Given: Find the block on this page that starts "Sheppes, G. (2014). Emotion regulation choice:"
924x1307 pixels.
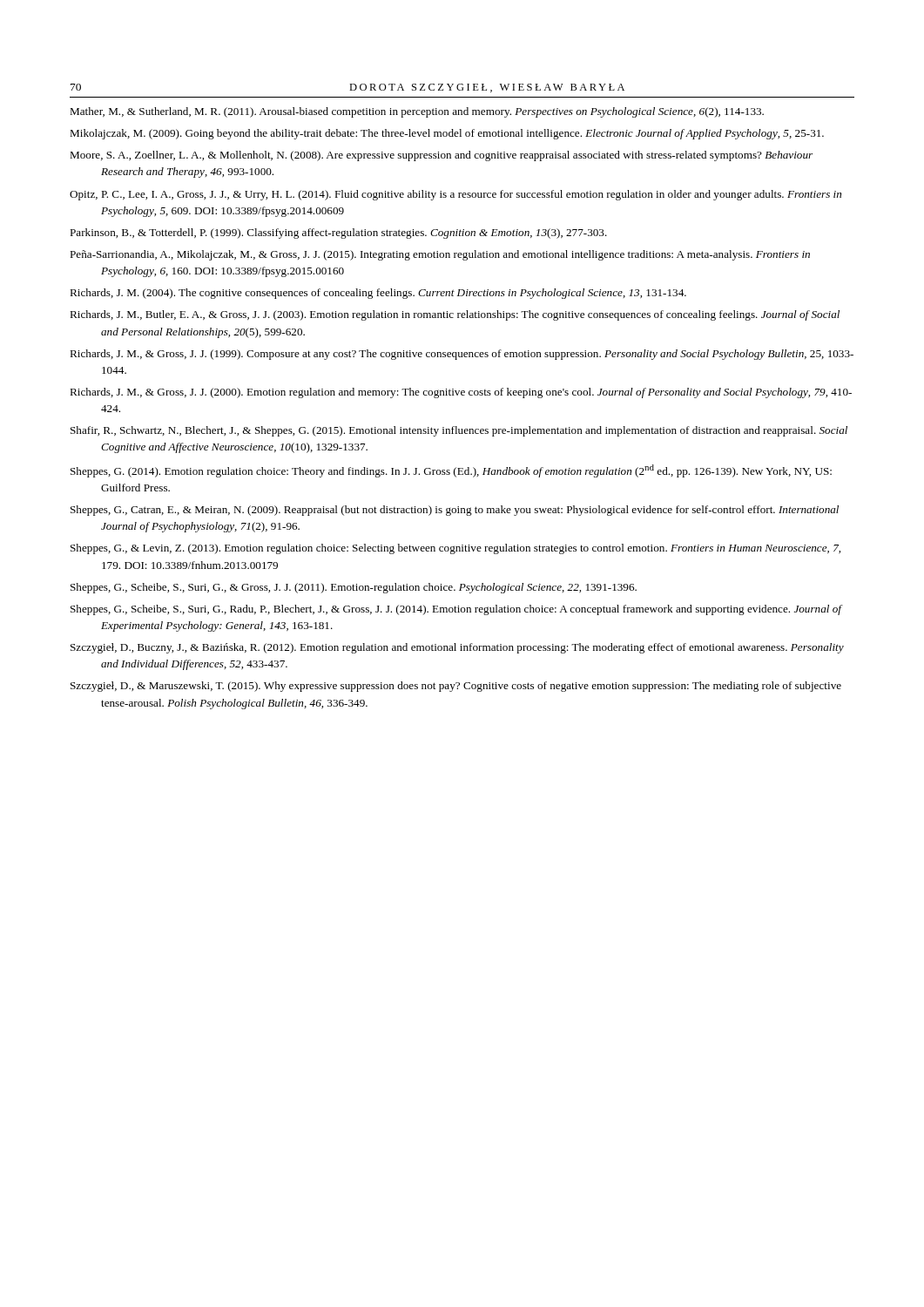Looking at the screenshot, I should pyautogui.click(x=451, y=478).
